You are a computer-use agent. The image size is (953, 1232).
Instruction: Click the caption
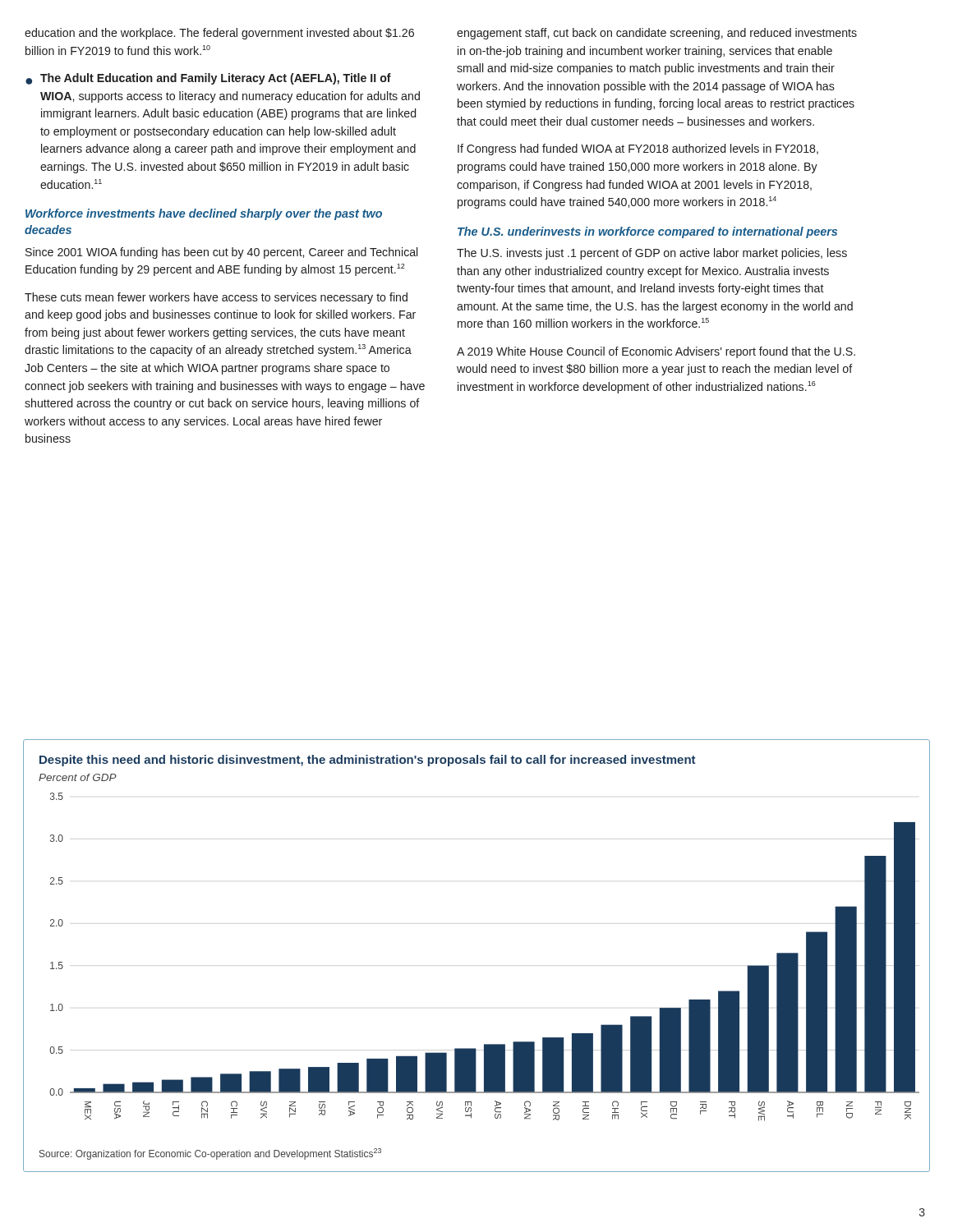(210, 1153)
